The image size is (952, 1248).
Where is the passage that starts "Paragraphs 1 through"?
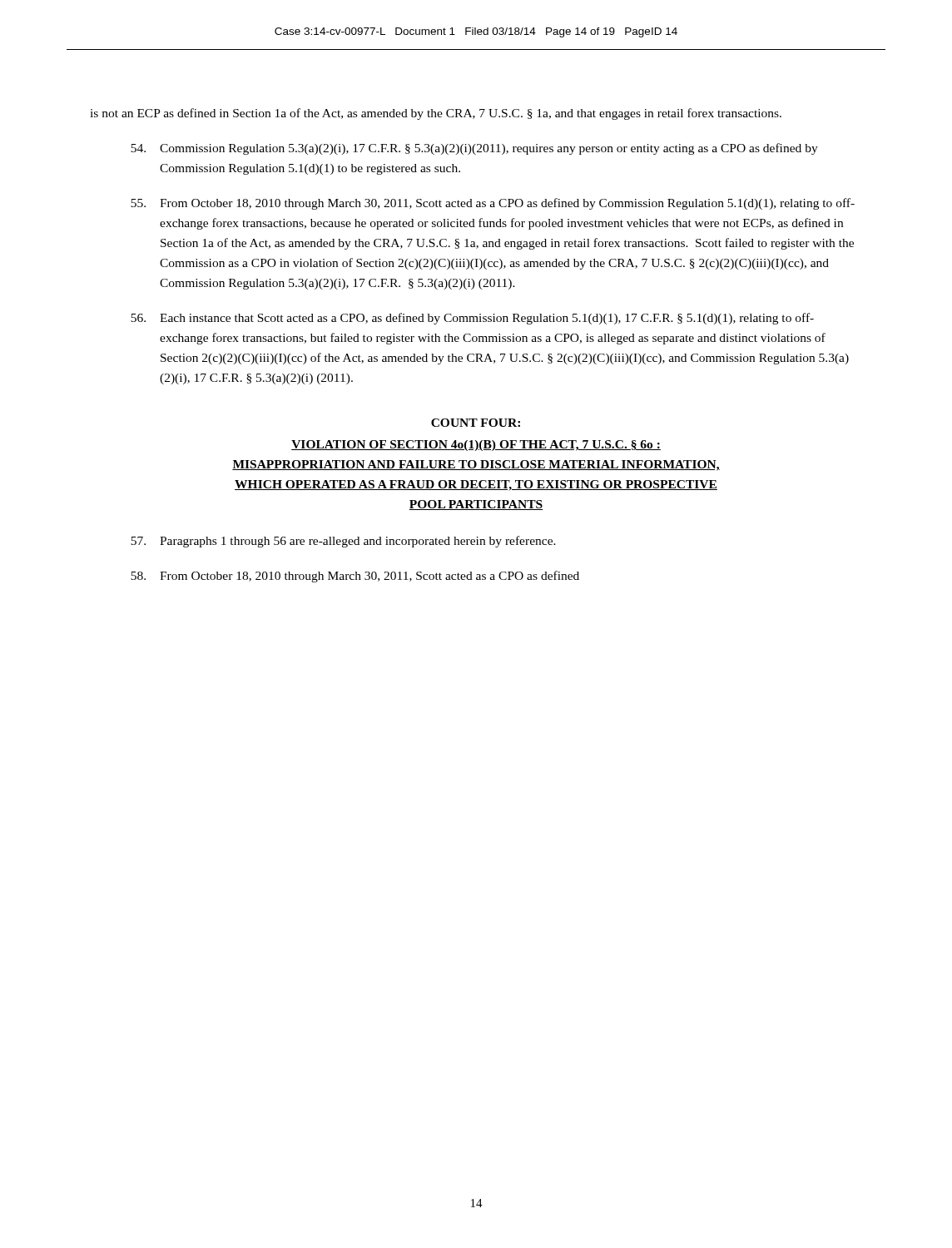click(x=323, y=541)
